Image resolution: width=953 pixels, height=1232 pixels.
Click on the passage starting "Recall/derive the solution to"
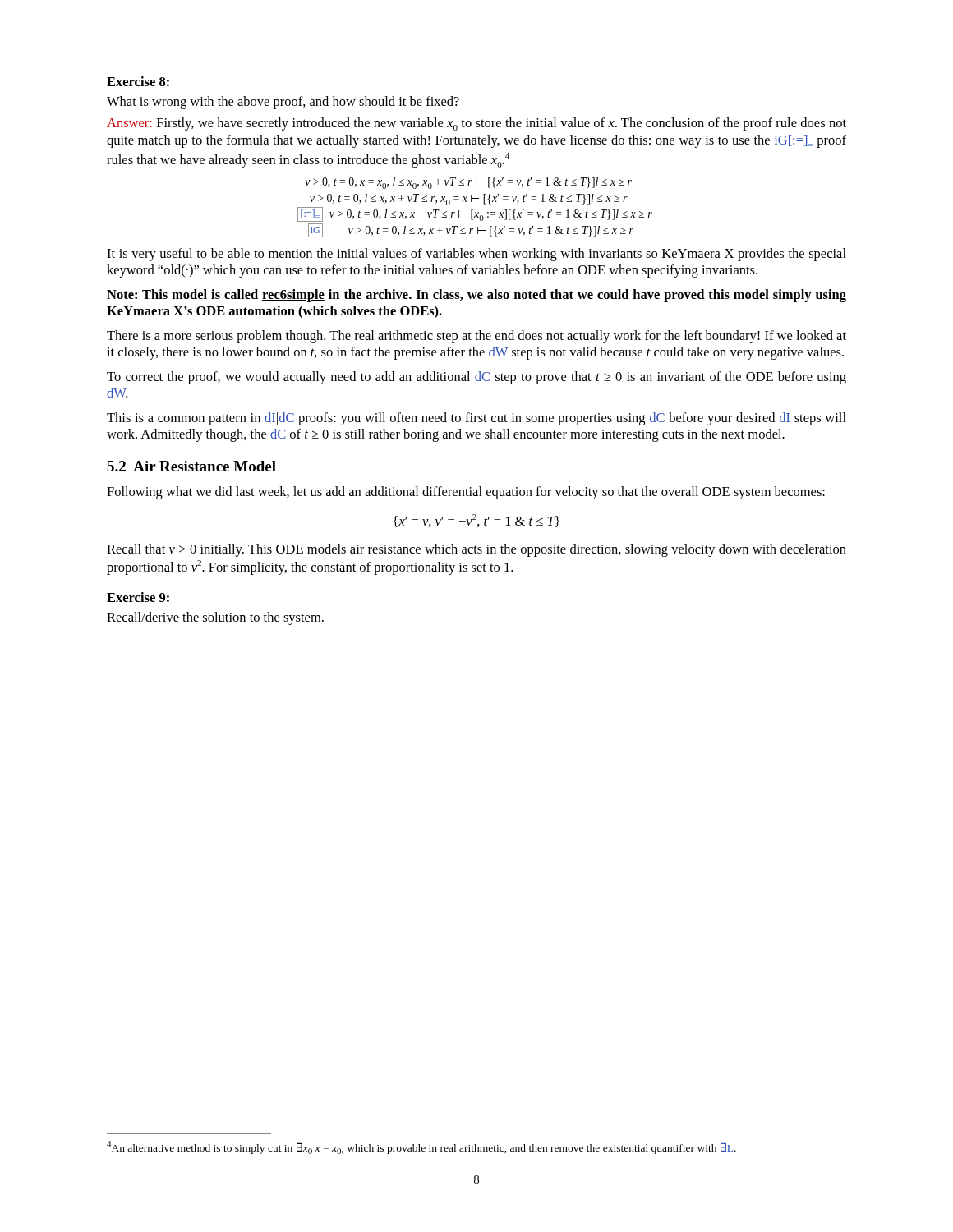pyautogui.click(x=216, y=617)
